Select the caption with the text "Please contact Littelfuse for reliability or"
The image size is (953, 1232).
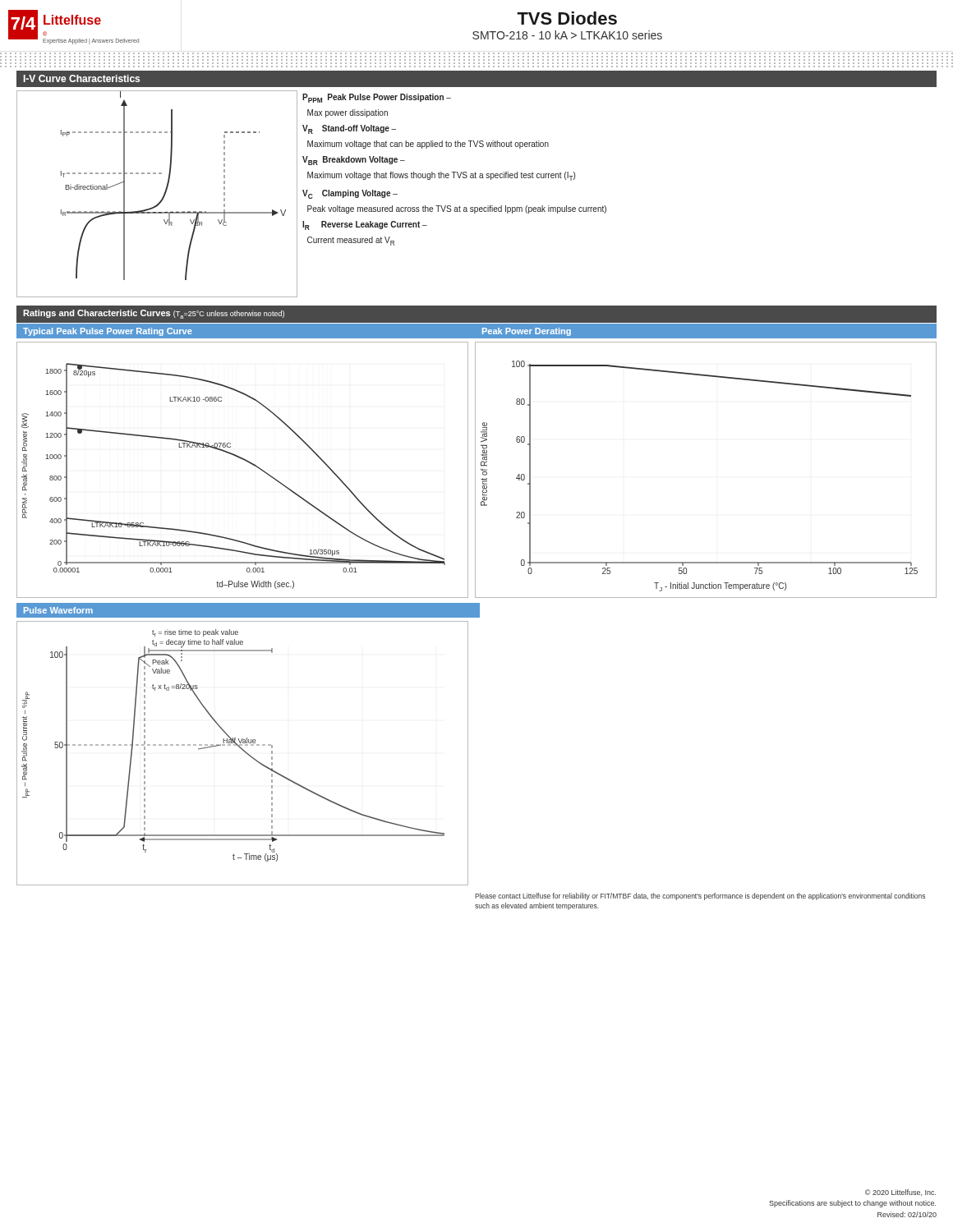point(700,901)
